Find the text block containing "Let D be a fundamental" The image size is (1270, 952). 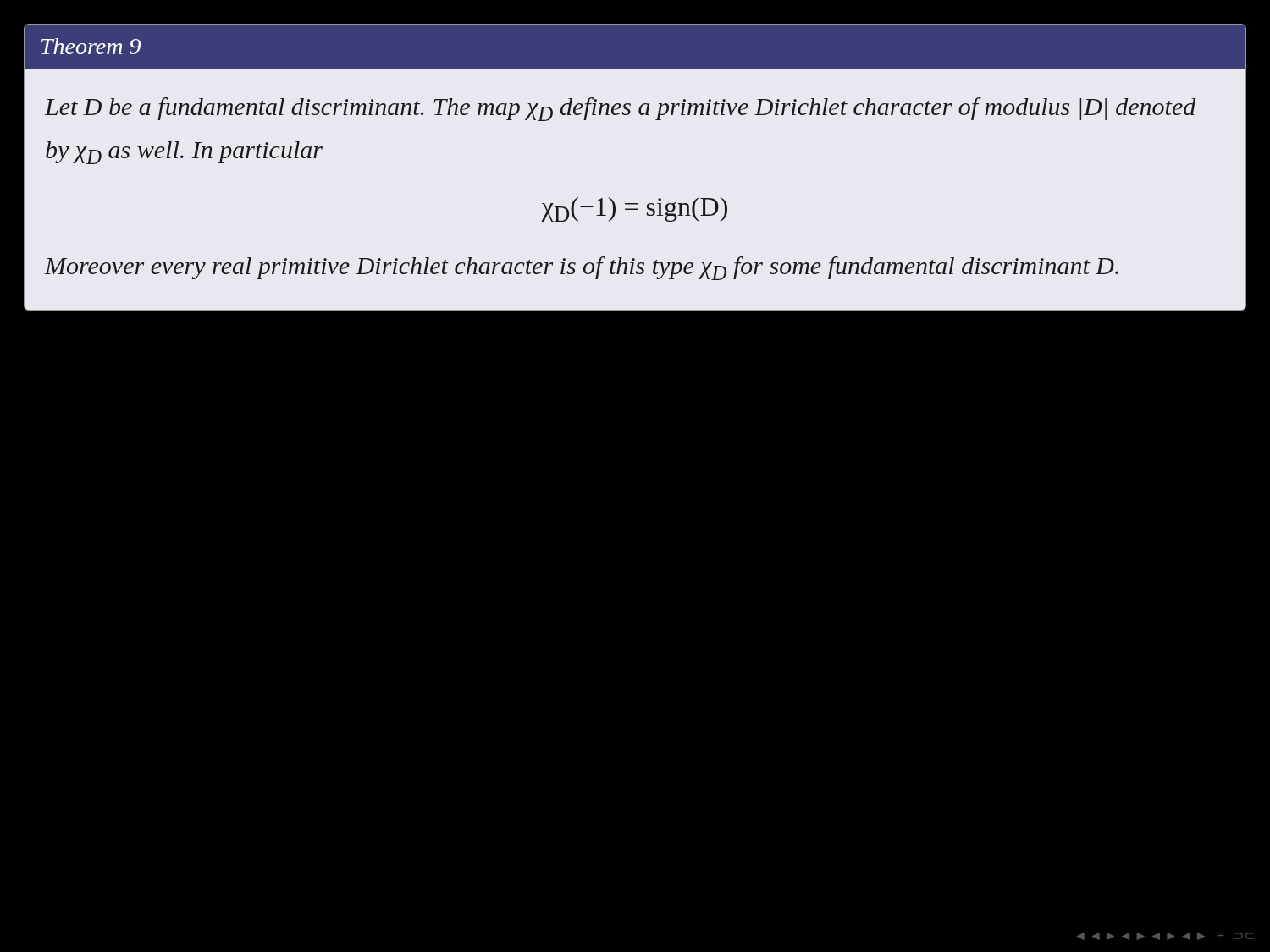click(621, 109)
